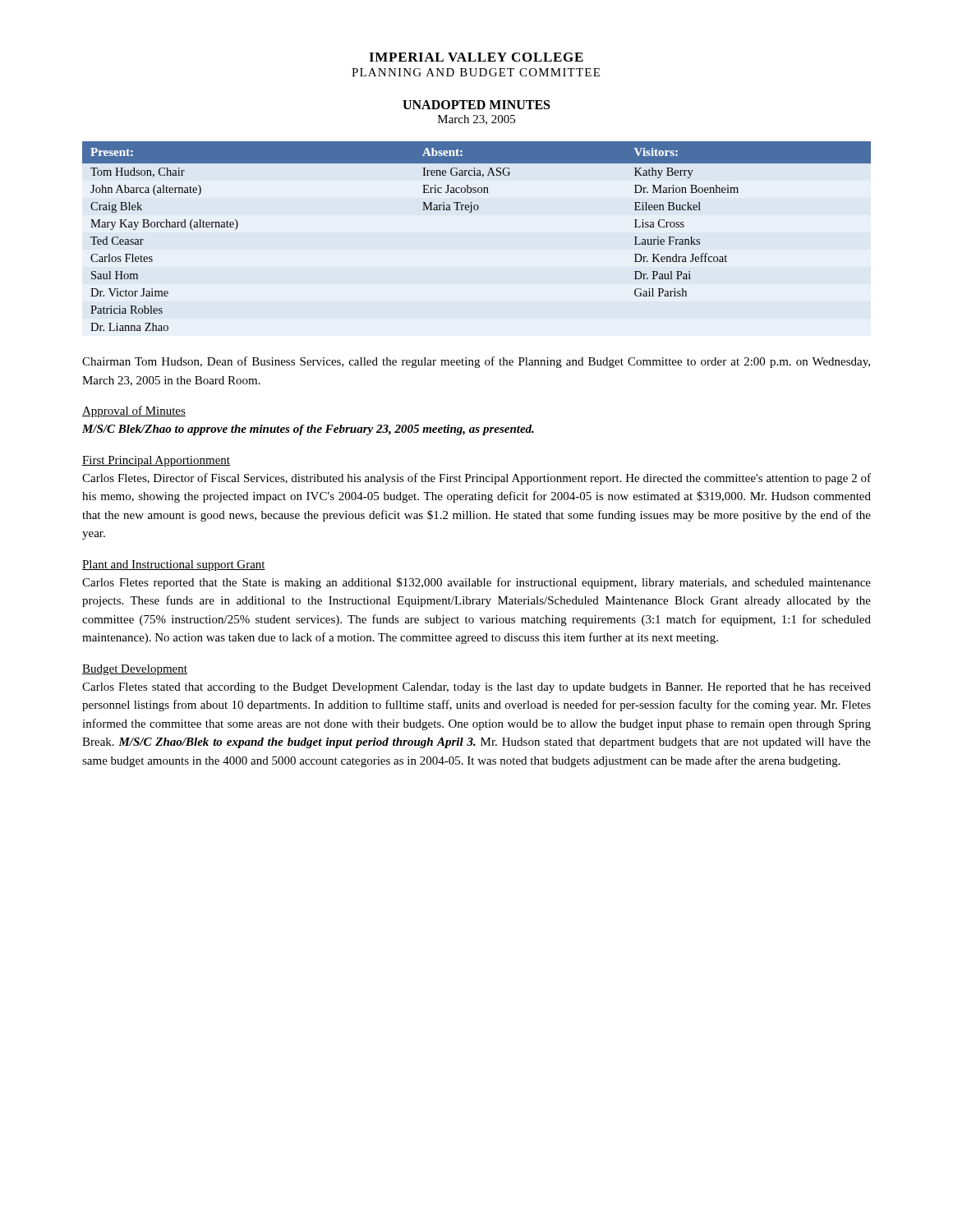
Task: Select the section header containing "First Principal Apportionment"
Action: coord(156,460)
